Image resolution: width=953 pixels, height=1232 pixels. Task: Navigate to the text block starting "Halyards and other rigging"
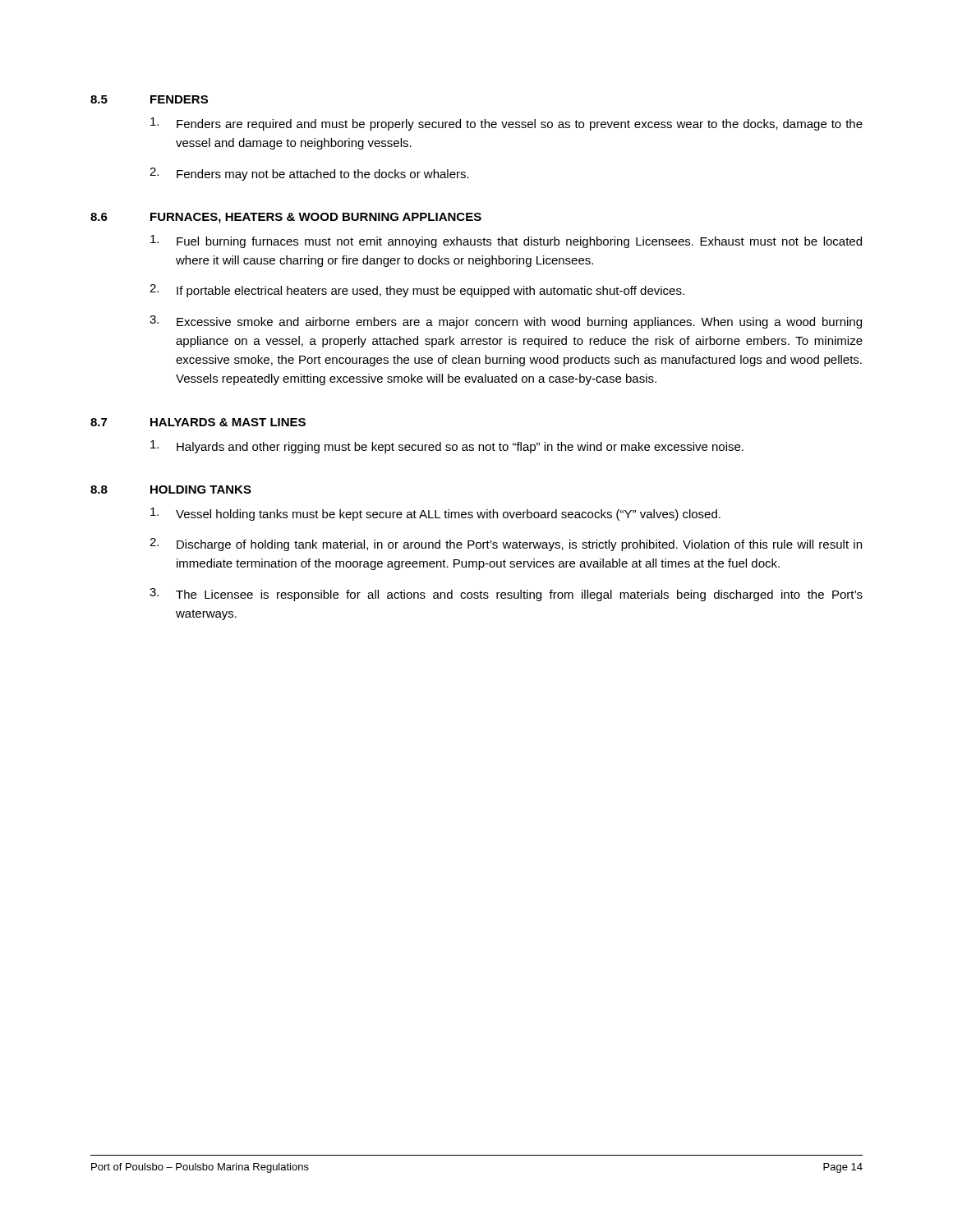(x=447, y=446)
